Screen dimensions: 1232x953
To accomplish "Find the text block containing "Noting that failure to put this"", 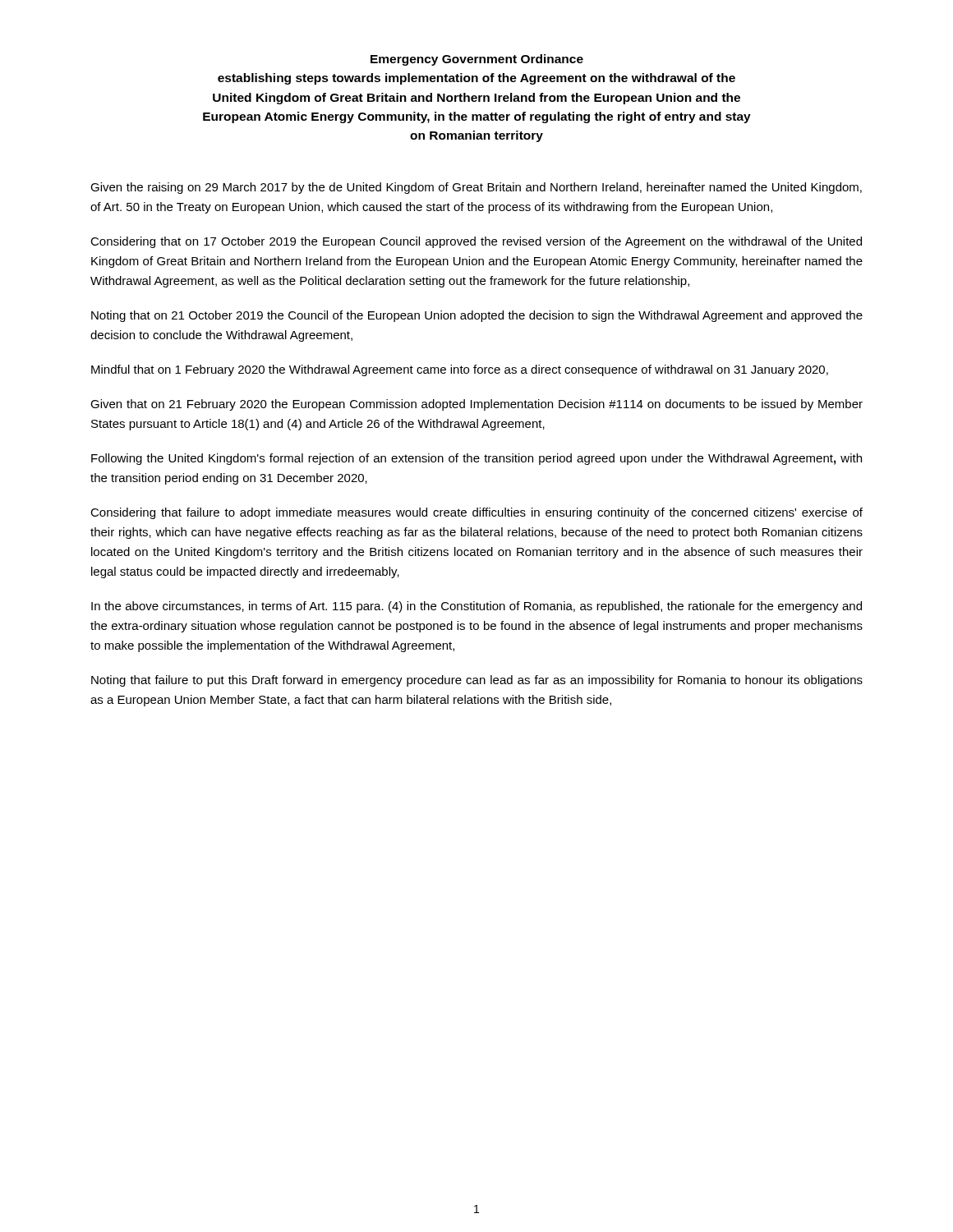I will (x=476, y=690).
